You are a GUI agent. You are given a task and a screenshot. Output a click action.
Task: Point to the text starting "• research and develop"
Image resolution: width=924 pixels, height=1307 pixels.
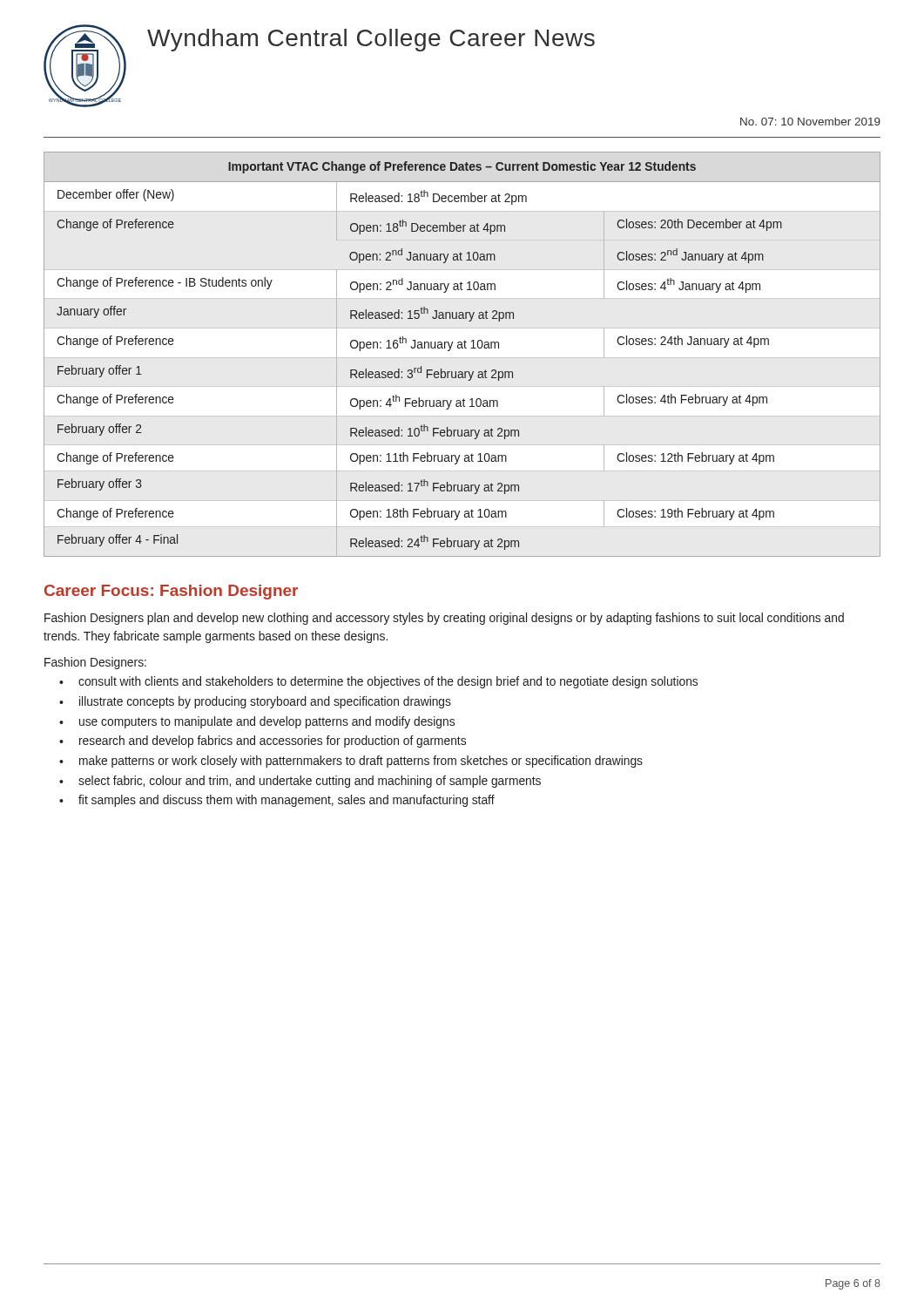click(x=470, y=742)
